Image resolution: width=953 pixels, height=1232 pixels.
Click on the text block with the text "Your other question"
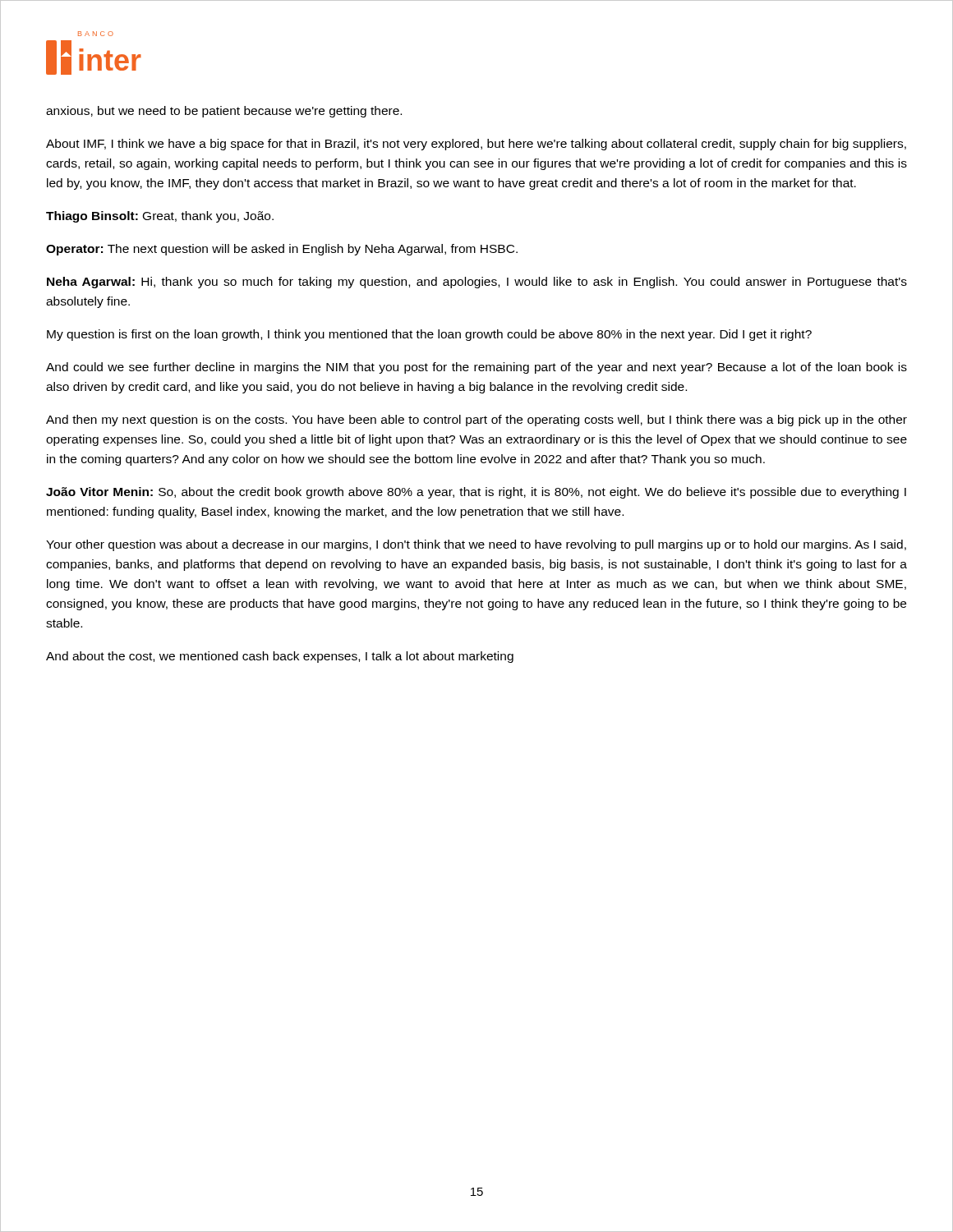pyautogui.click(x=476, y=584)
